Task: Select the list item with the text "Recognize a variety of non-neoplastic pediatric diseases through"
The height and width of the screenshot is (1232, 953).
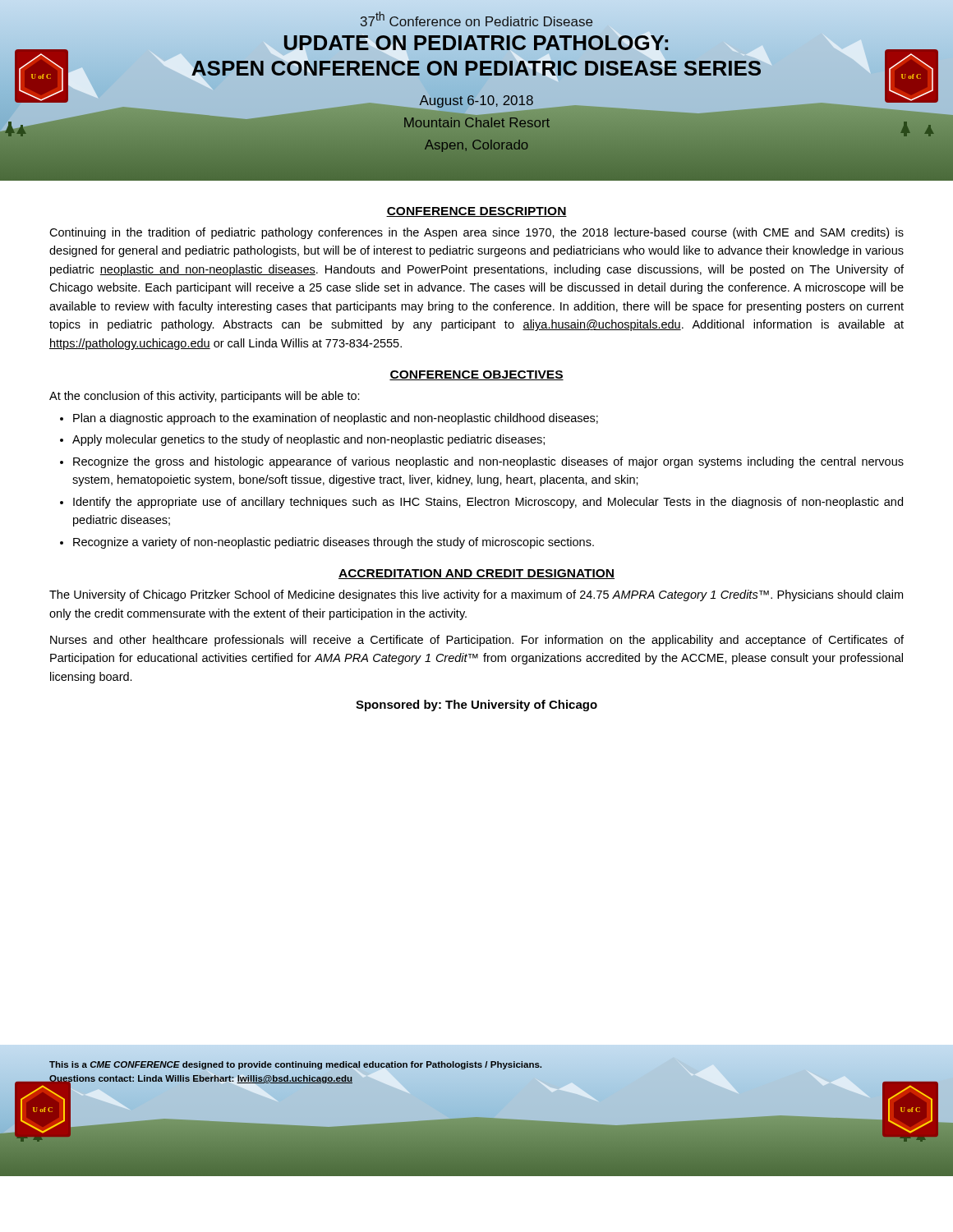Action: tap(334, 542)
